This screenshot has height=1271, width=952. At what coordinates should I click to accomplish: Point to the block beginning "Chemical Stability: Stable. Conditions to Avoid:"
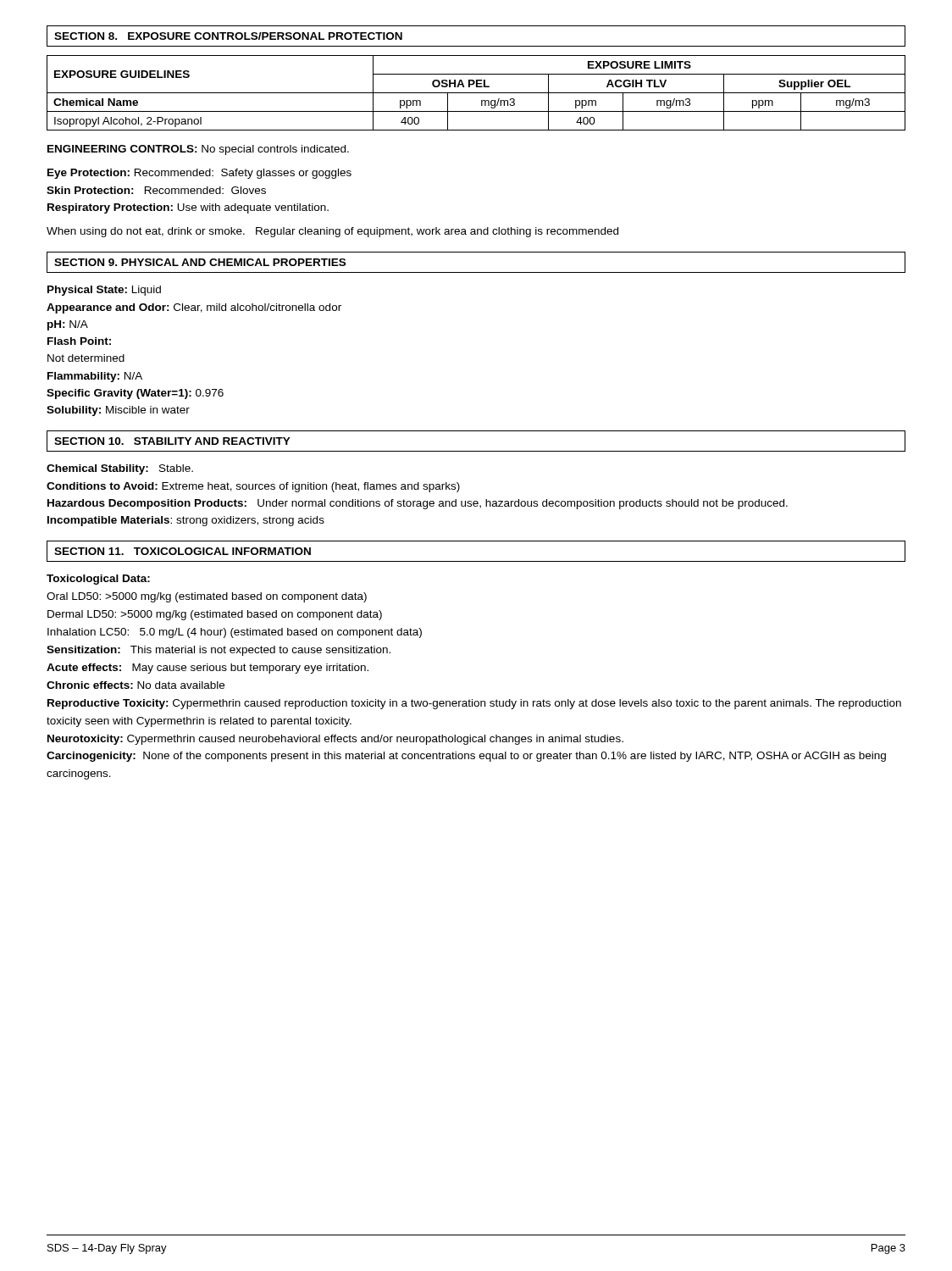(417, 494)
